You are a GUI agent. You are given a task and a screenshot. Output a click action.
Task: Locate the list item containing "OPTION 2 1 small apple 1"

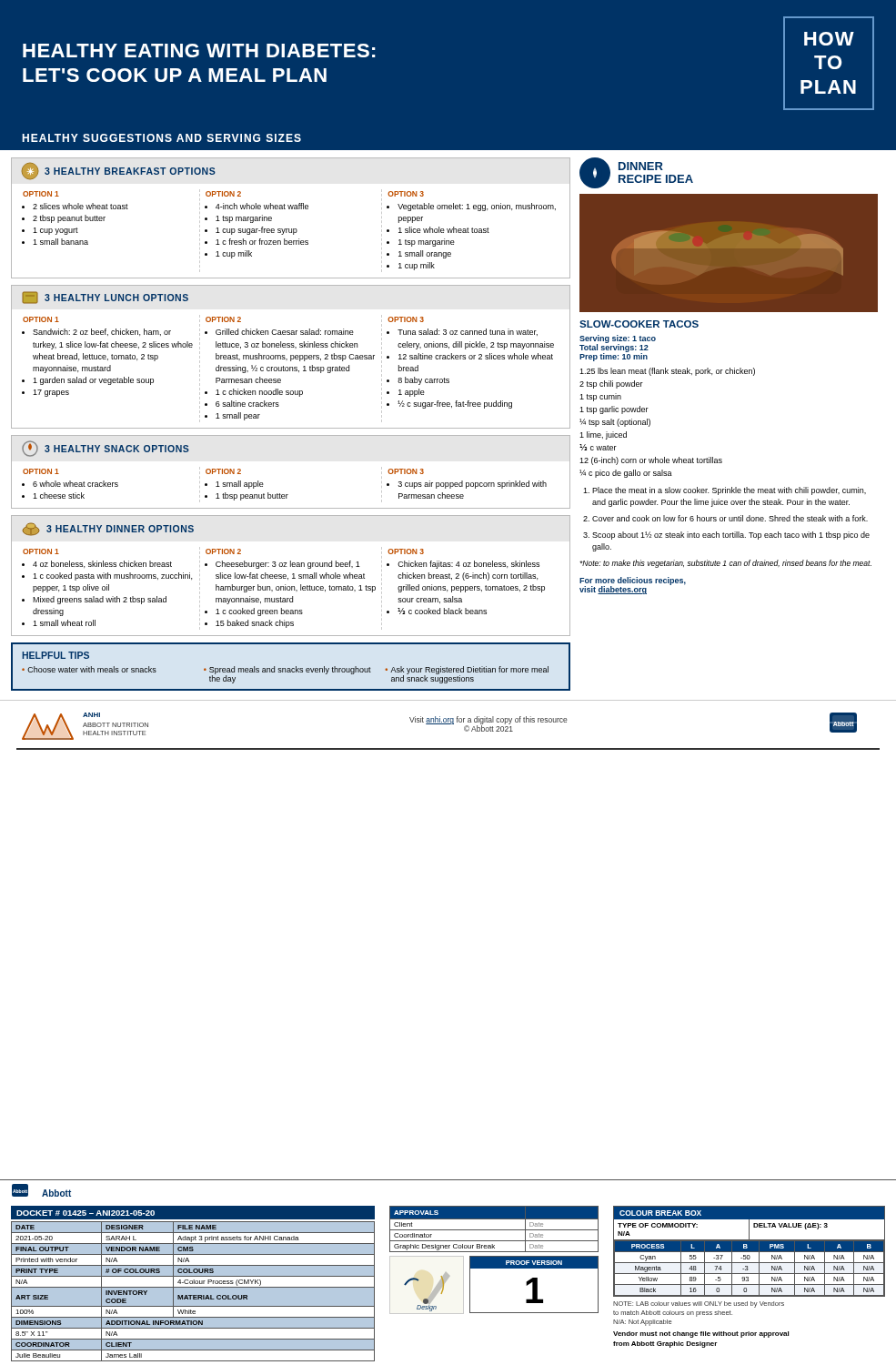[291, 484]
